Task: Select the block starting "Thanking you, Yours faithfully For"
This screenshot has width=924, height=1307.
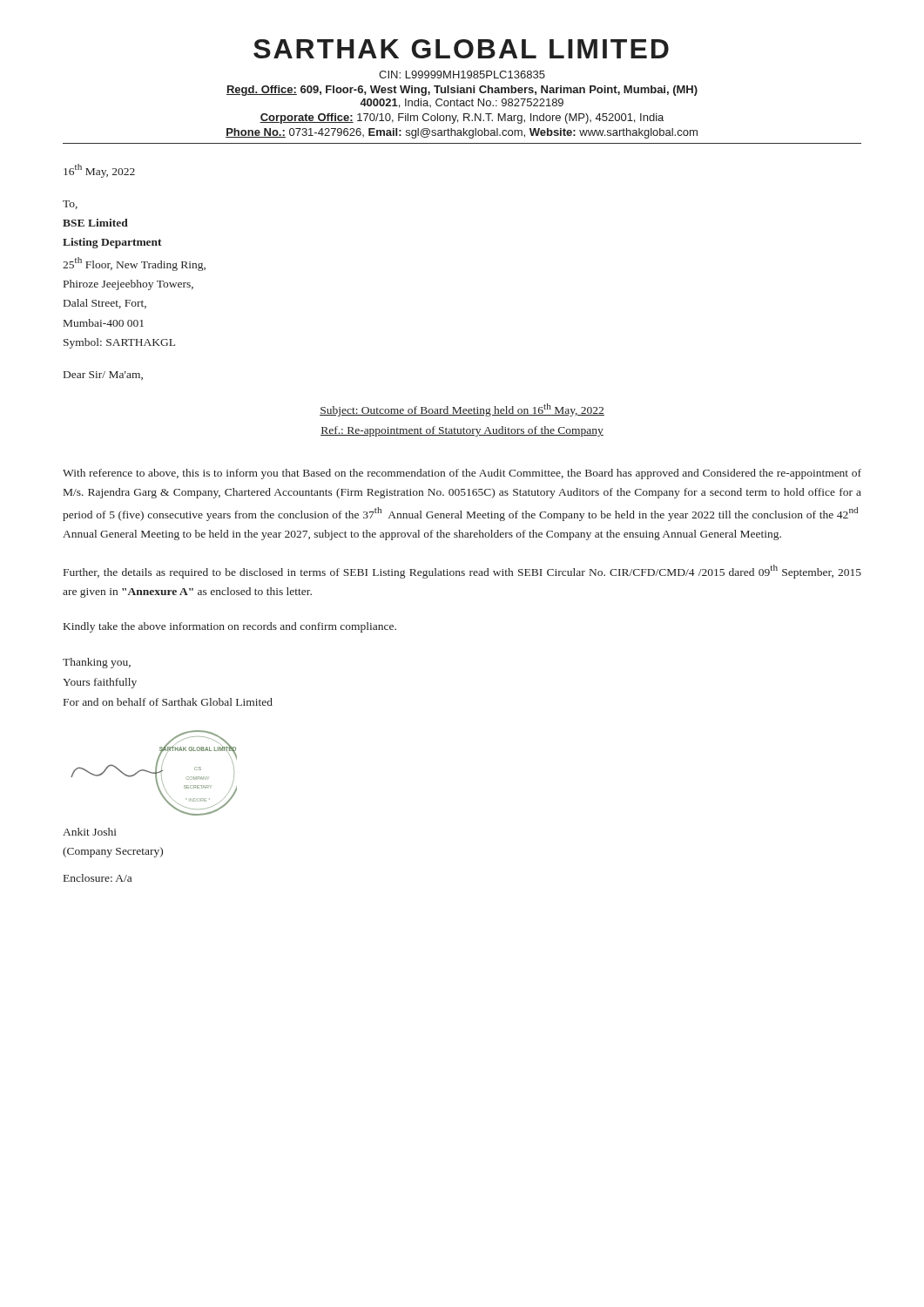Action: click(97, 663)
